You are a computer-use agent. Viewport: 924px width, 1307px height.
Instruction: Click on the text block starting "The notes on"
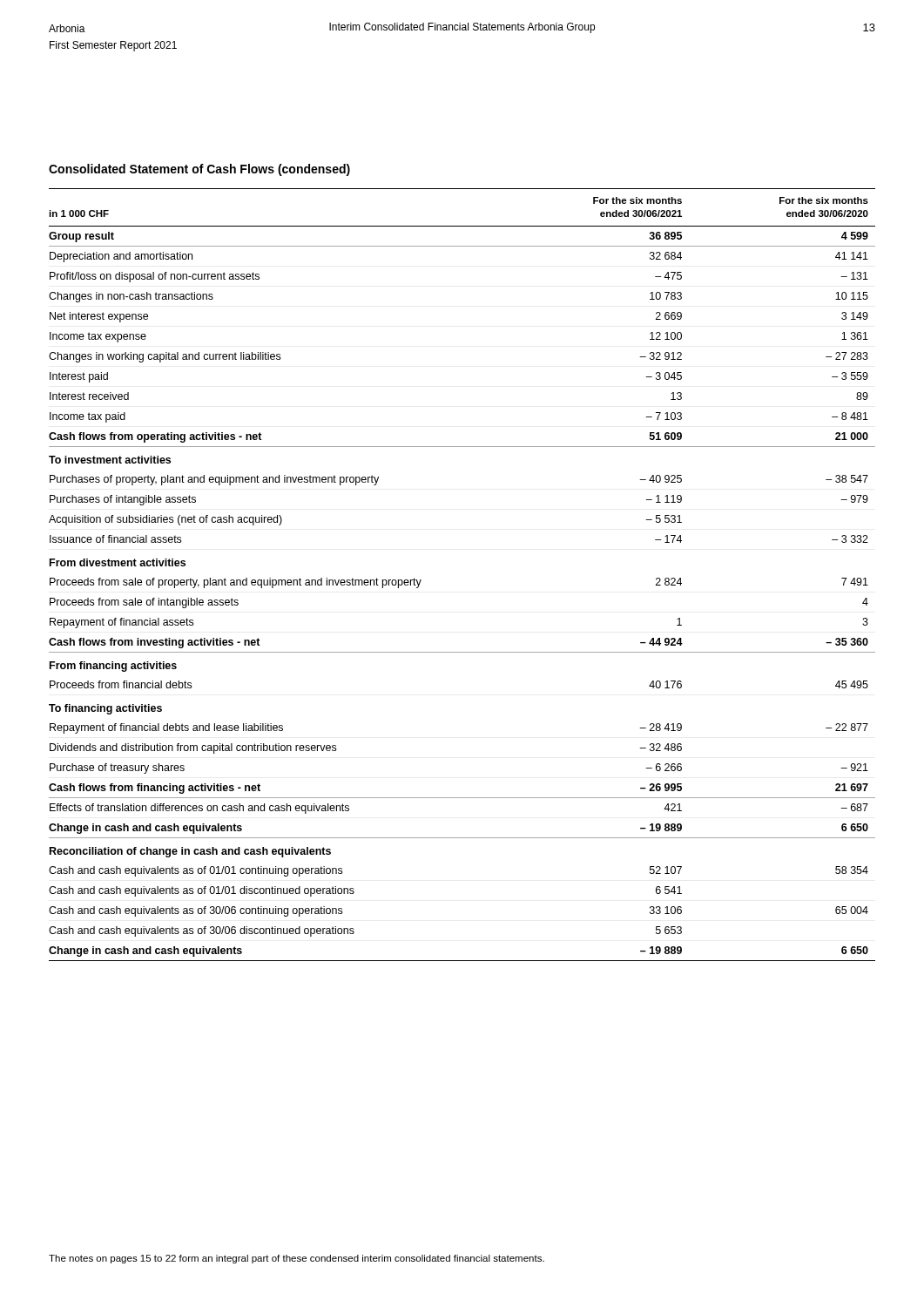tap(297, 1258)
